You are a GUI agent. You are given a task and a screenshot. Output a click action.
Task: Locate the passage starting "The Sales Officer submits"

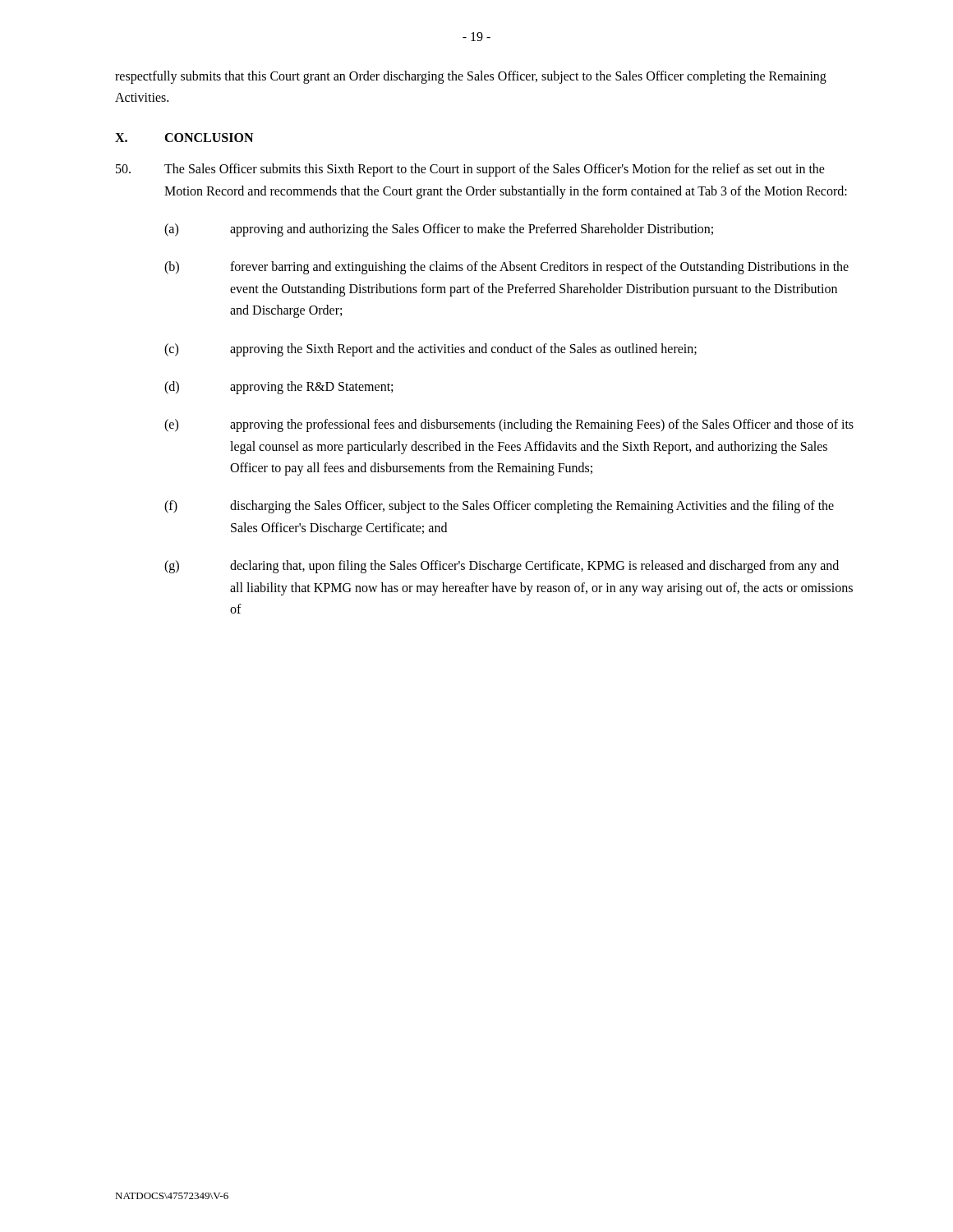pos(485,180)
